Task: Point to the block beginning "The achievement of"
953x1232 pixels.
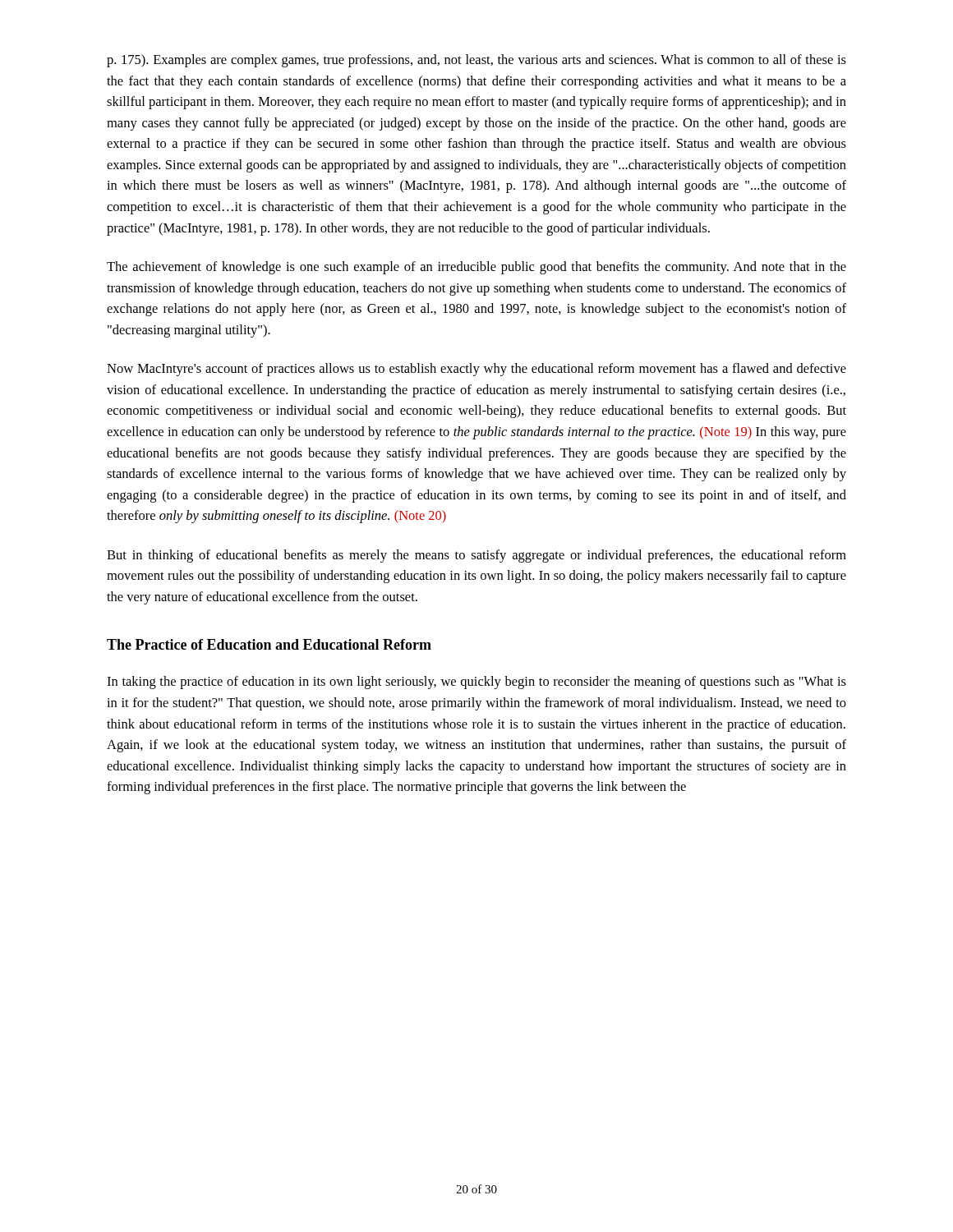Action: coord(476,298)
